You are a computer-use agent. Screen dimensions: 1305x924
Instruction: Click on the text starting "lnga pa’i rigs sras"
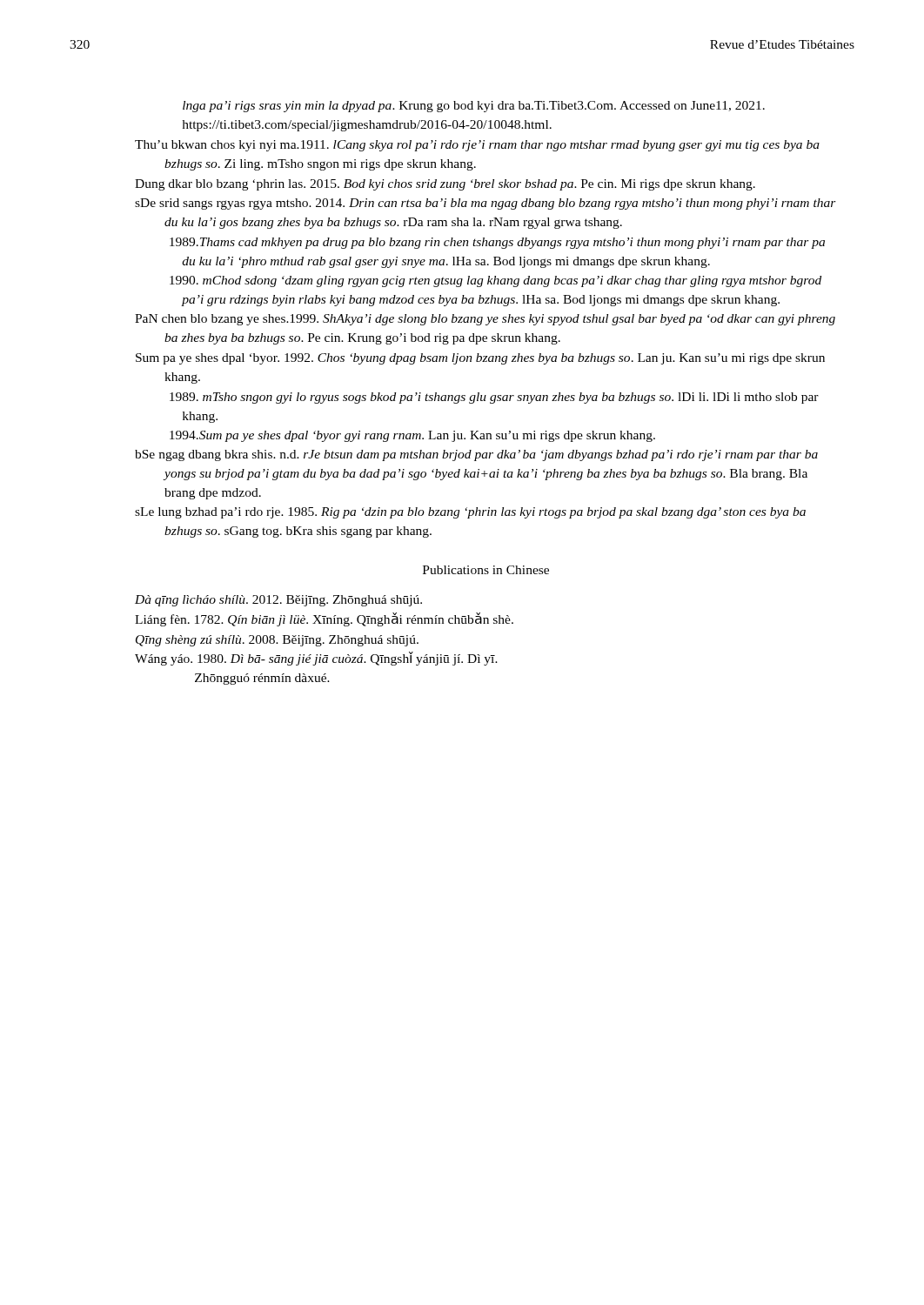[x=474, y=114]
